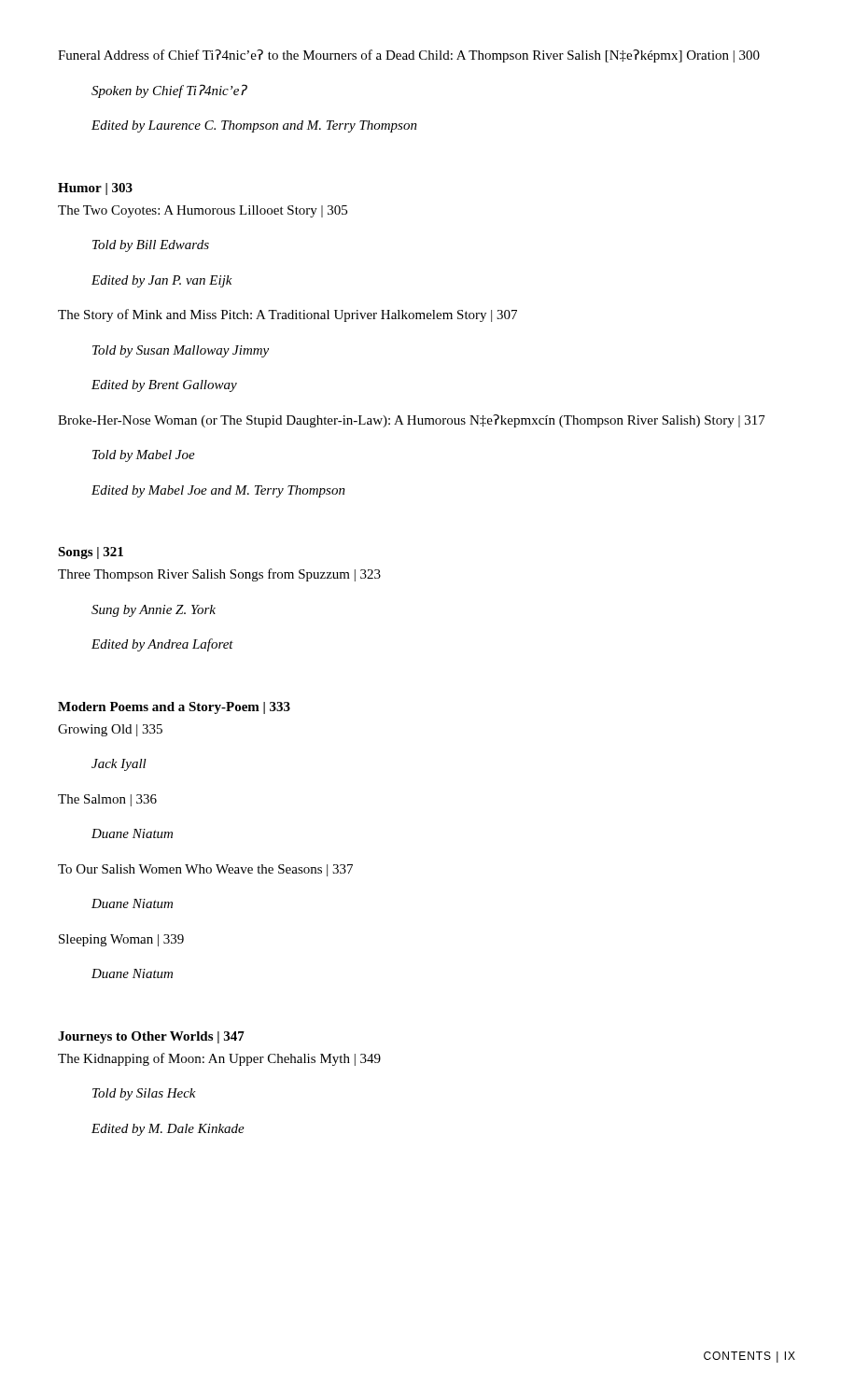
Task: Find the section header containing "Modern Poems and a Story-Poem |"
Action: point(174,706)
